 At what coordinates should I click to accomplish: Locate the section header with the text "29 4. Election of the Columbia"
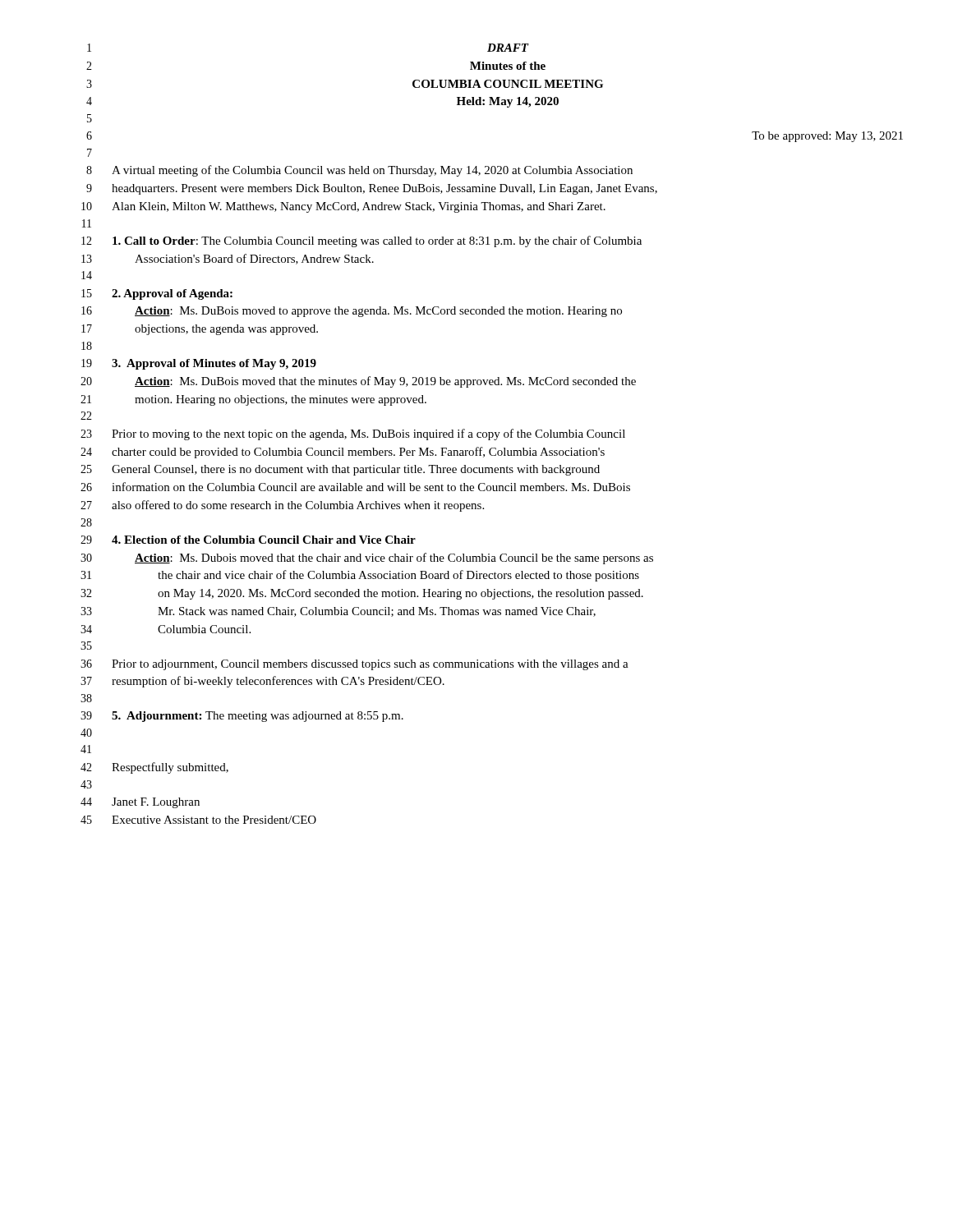tap(248, 540)
